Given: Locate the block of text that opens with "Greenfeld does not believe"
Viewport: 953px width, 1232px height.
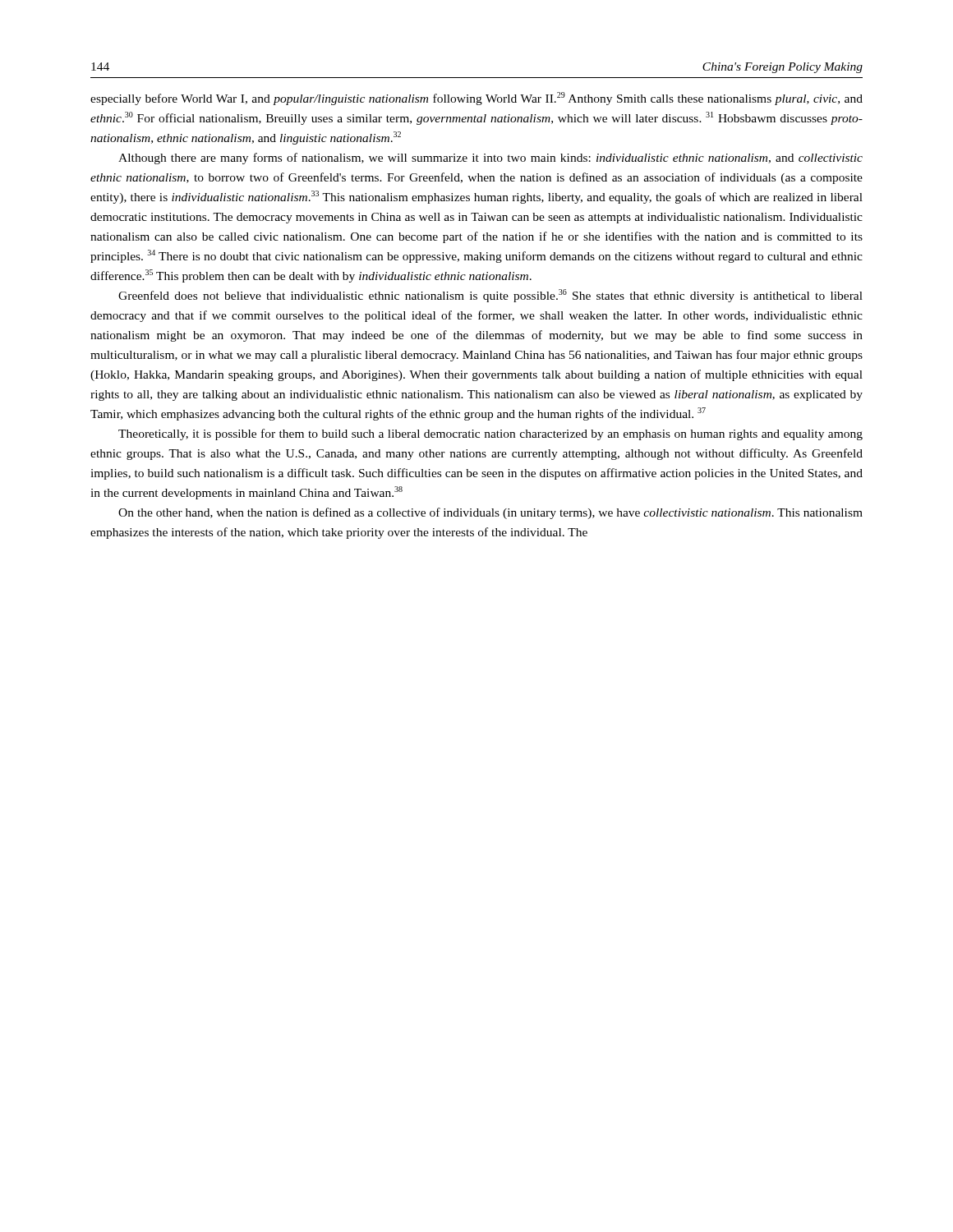Looking at the screenshot, I should pos(476,355).
